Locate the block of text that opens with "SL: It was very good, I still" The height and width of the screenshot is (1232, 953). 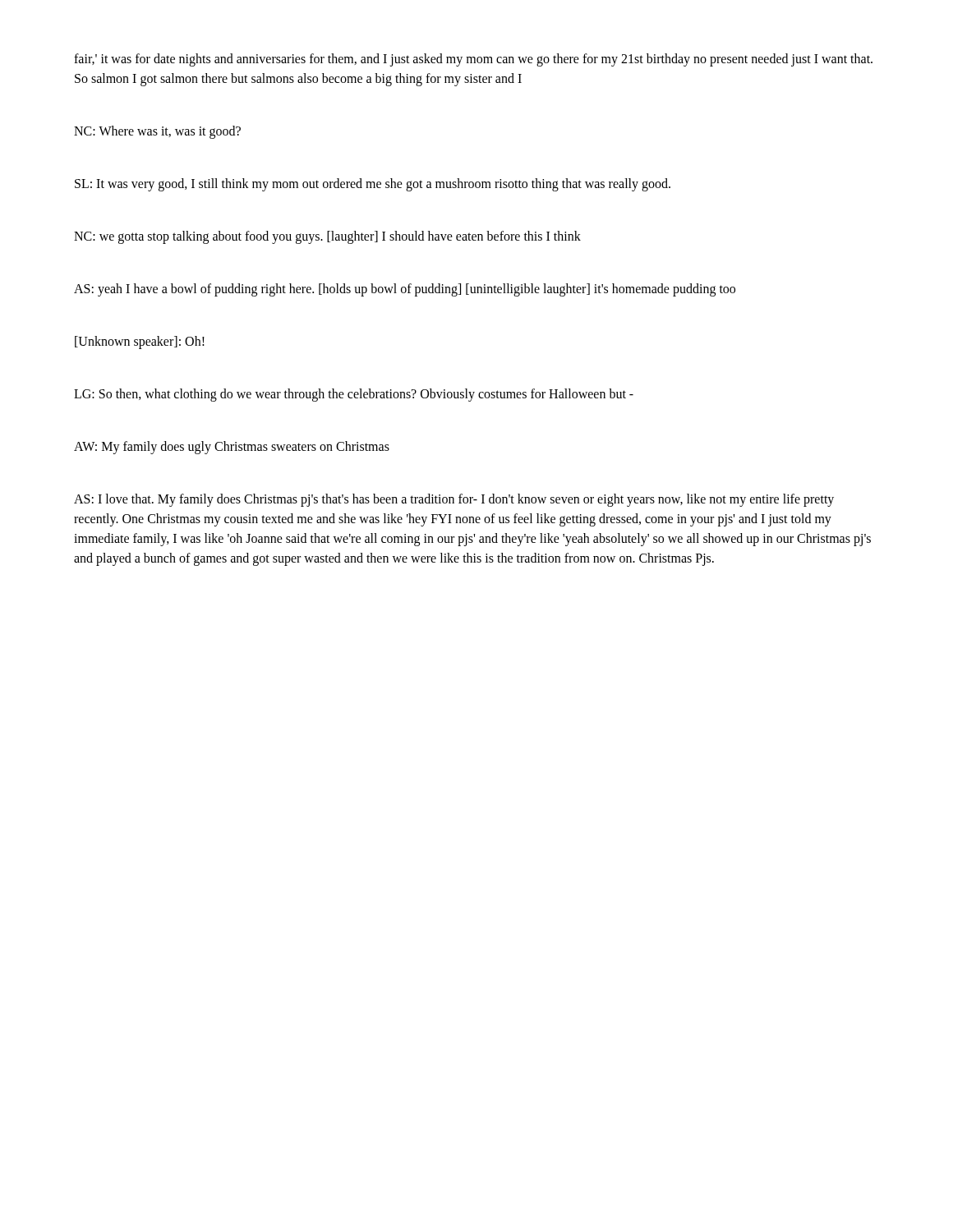(x=373, y=184)
